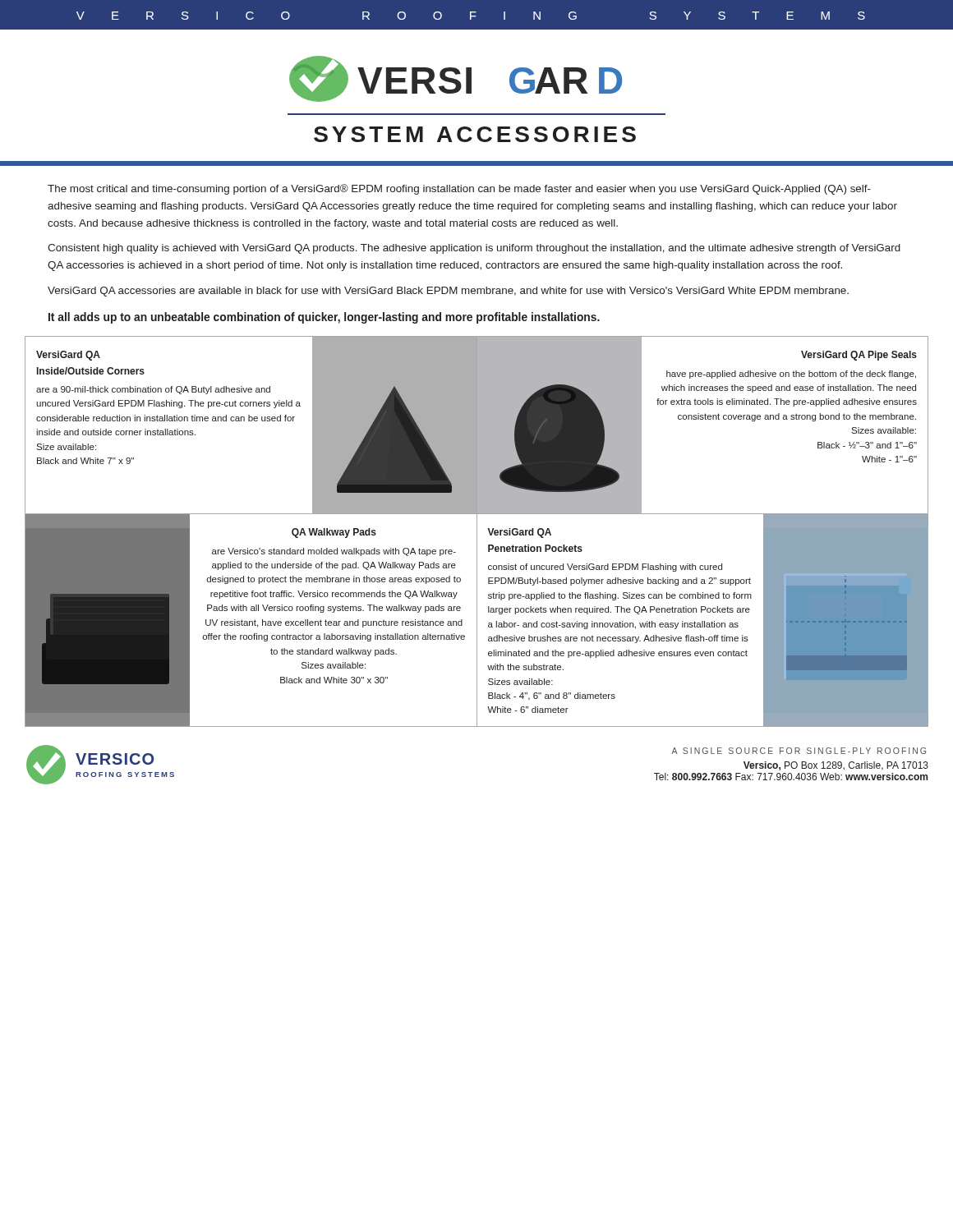Click on the title with the text "SYSTEM ACCESSORIES"

coord(476,134)
